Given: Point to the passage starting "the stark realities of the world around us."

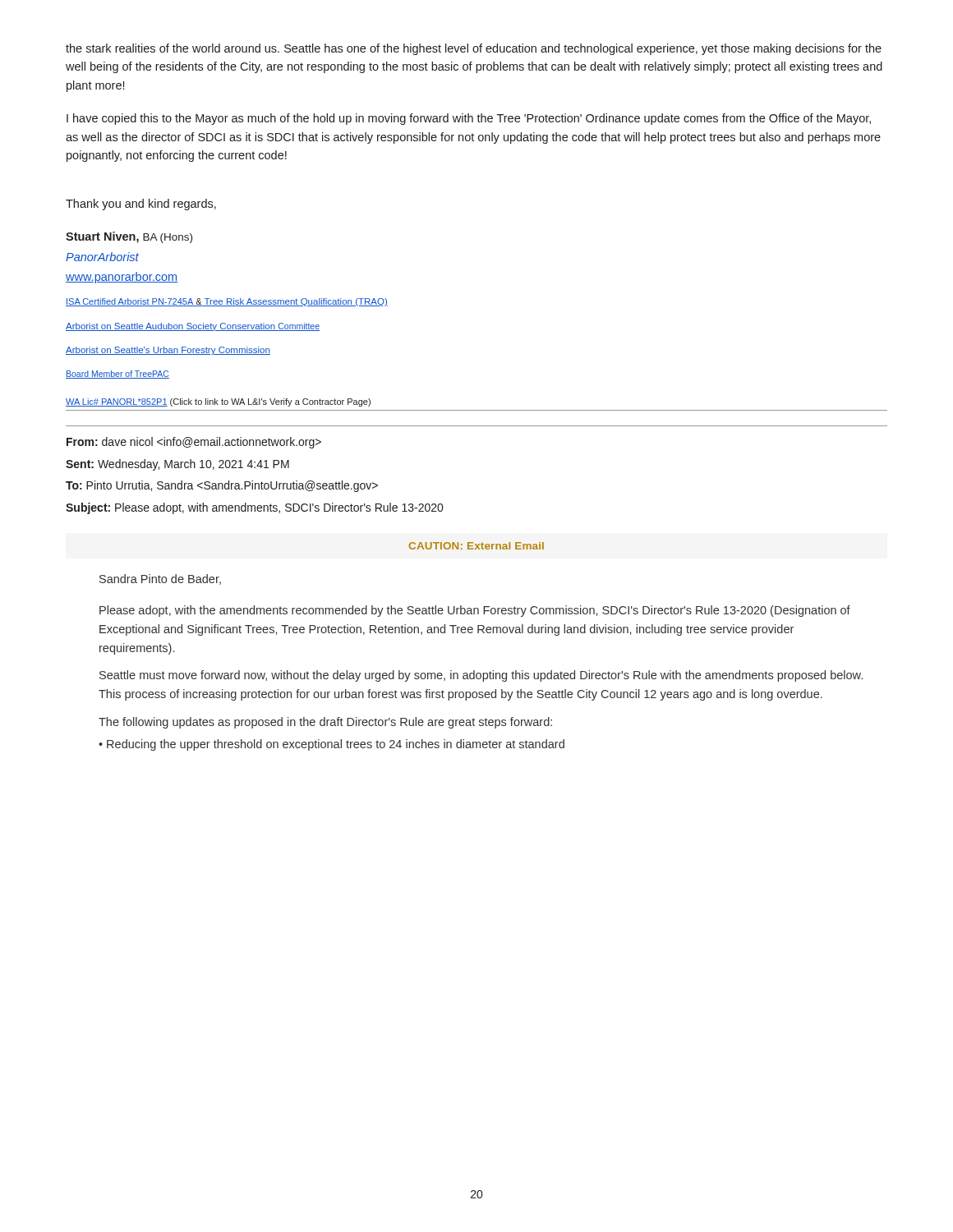Looking at the screenshot, I should click(474, 67).
